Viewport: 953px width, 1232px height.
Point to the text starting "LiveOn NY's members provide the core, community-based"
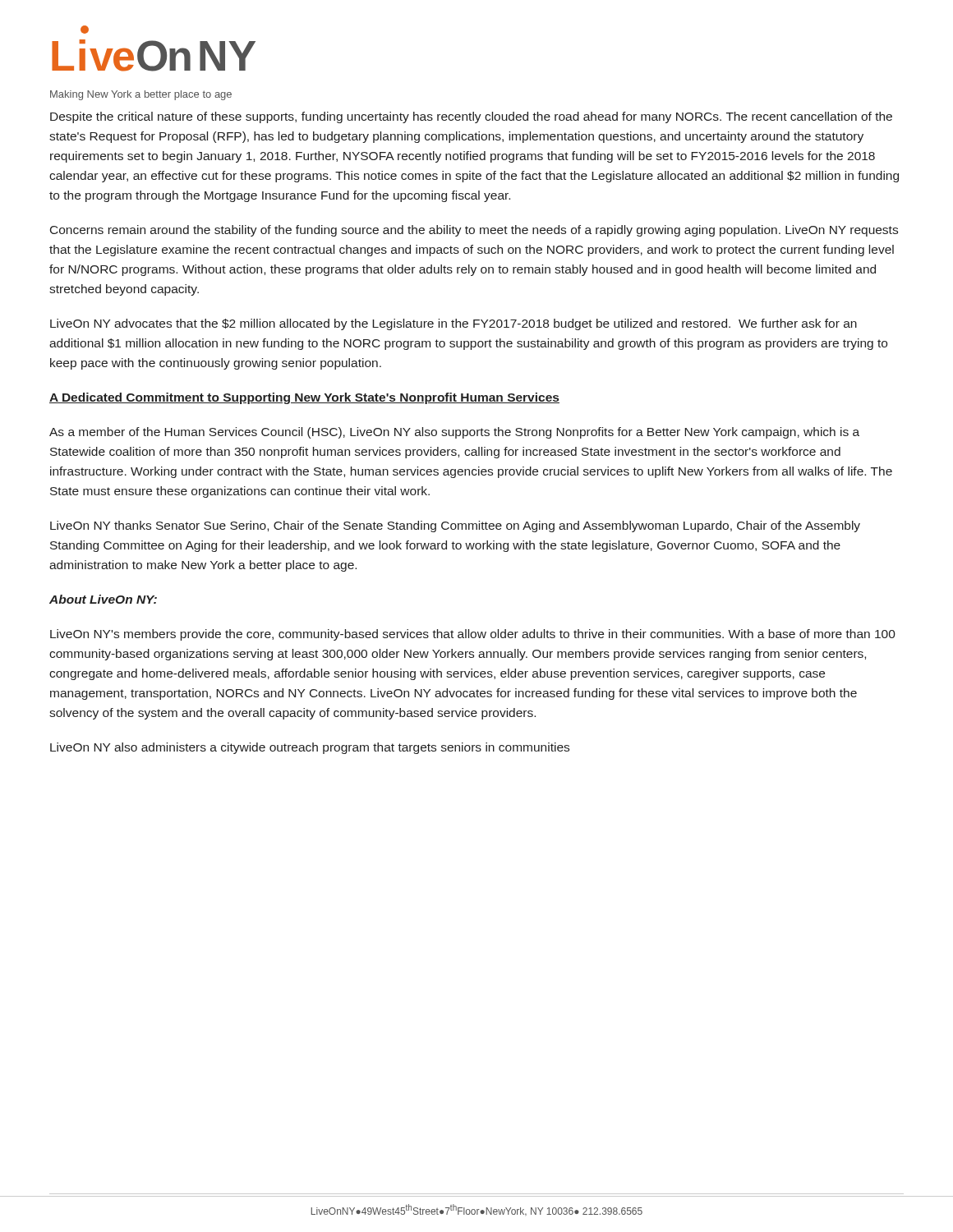(476, 674)
